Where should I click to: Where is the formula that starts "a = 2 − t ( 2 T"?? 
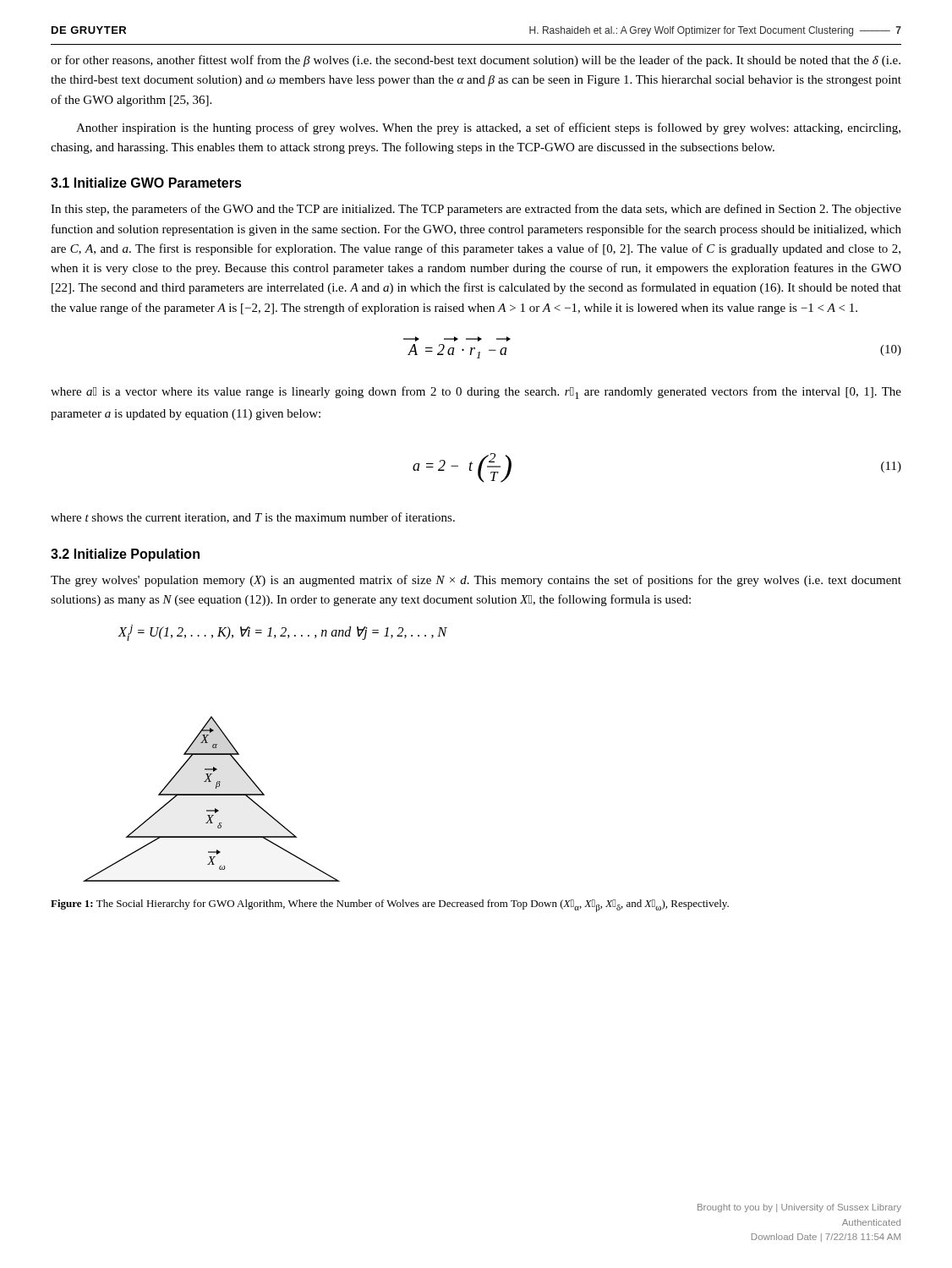[x=476, y=466]
